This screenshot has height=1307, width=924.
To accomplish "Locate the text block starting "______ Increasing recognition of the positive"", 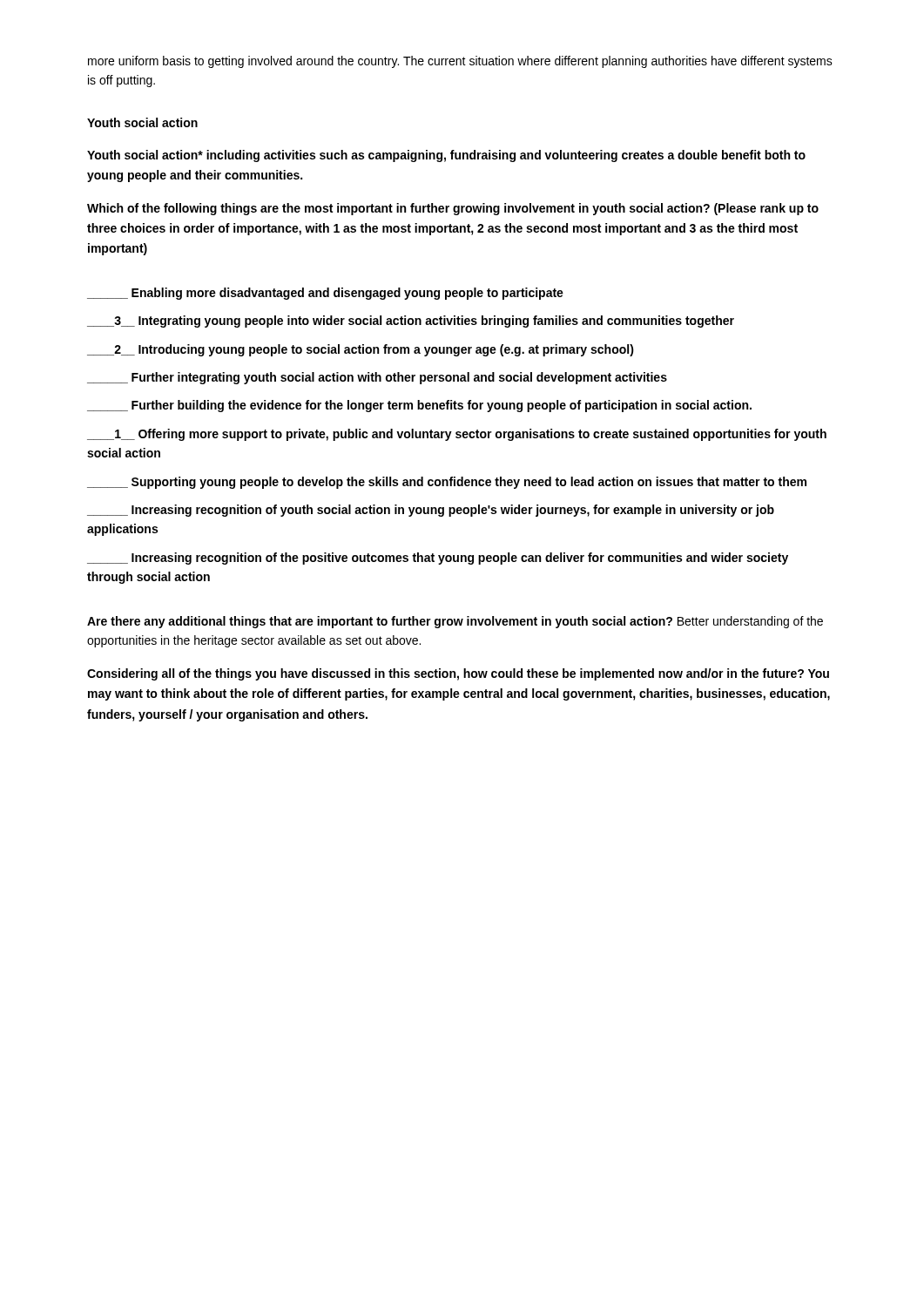I will pos(438,567).
